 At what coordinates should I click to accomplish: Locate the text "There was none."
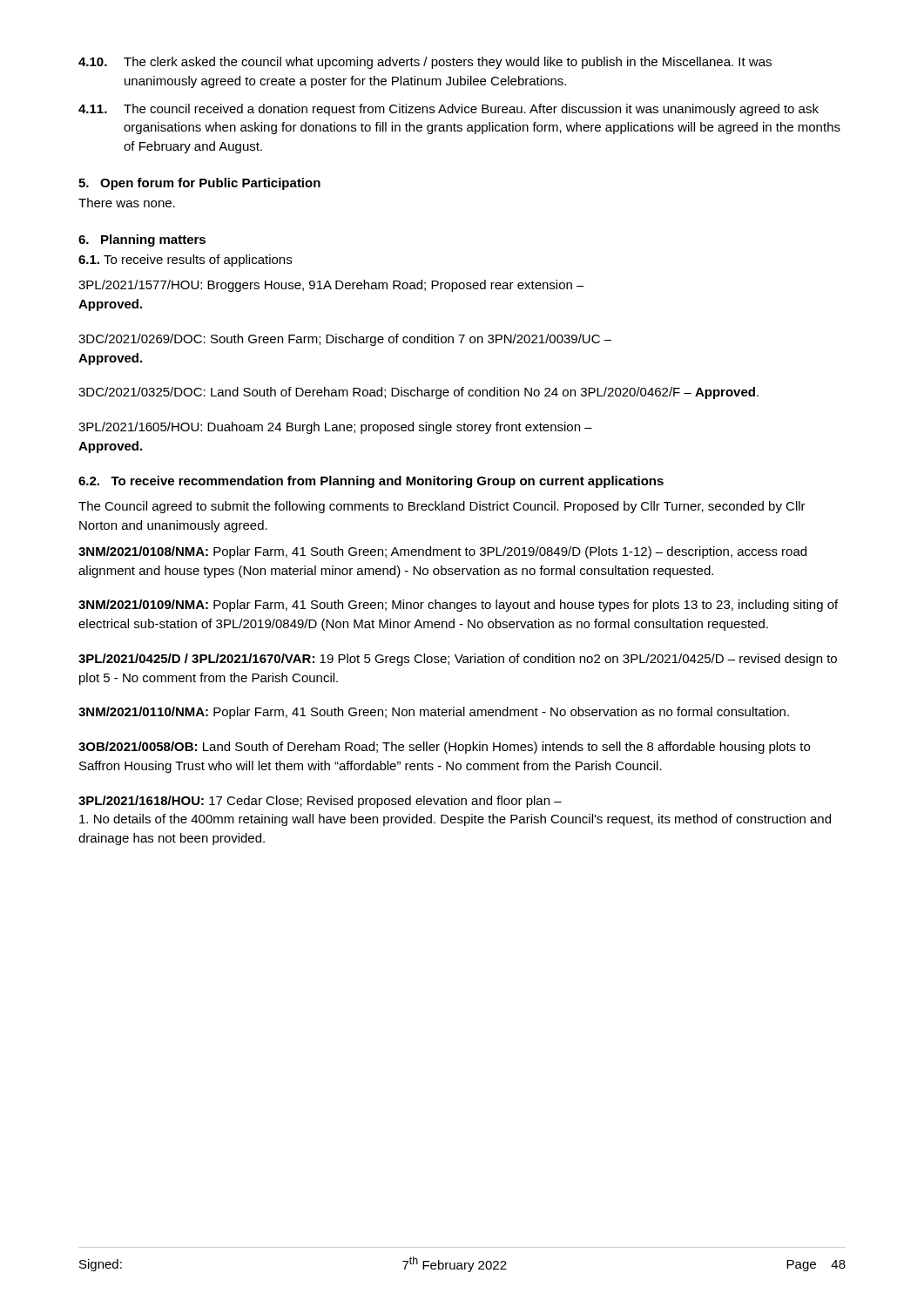[x=127, y=202]
